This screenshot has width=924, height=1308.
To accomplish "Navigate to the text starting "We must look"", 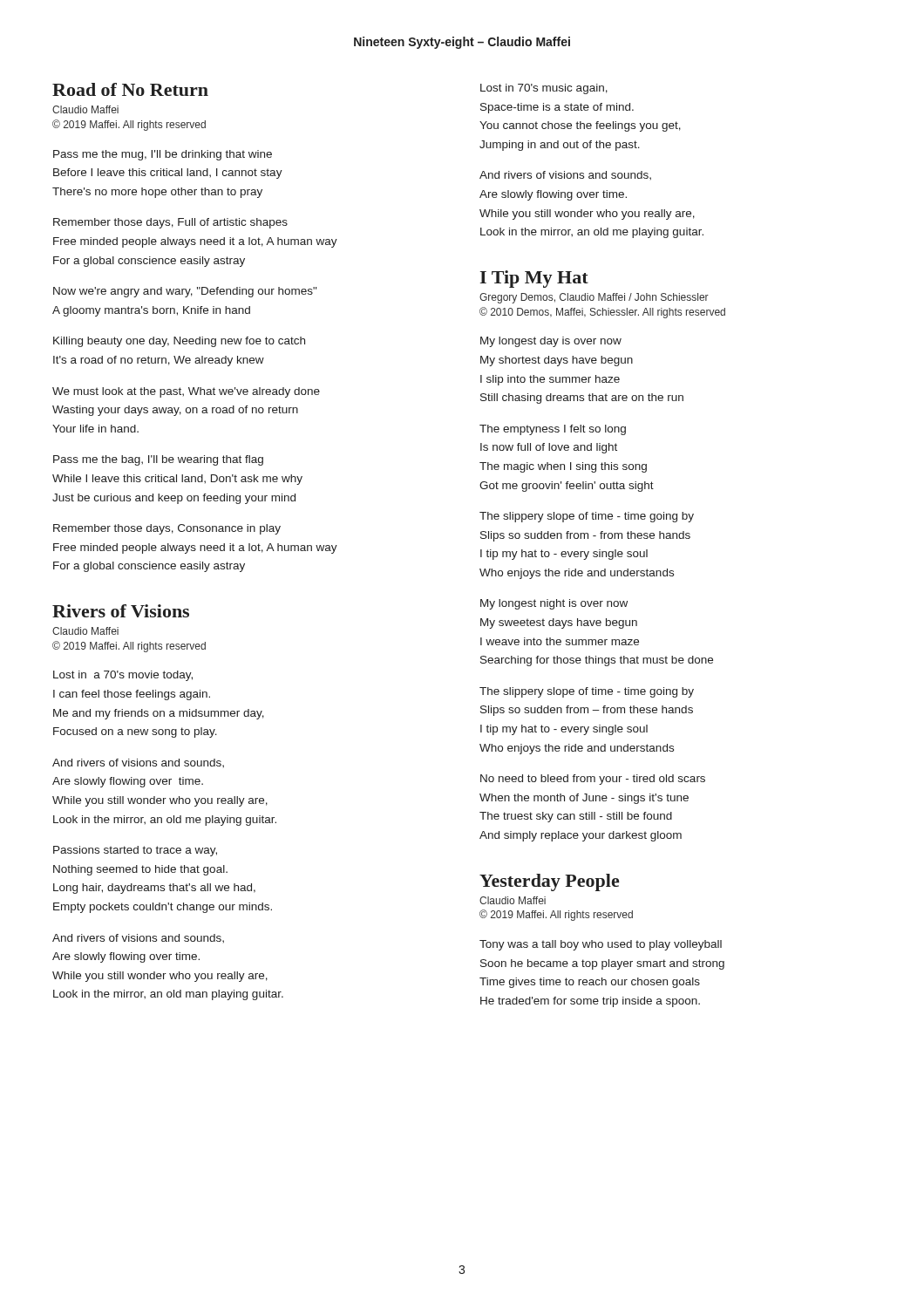I will click(x=186, y=410).
